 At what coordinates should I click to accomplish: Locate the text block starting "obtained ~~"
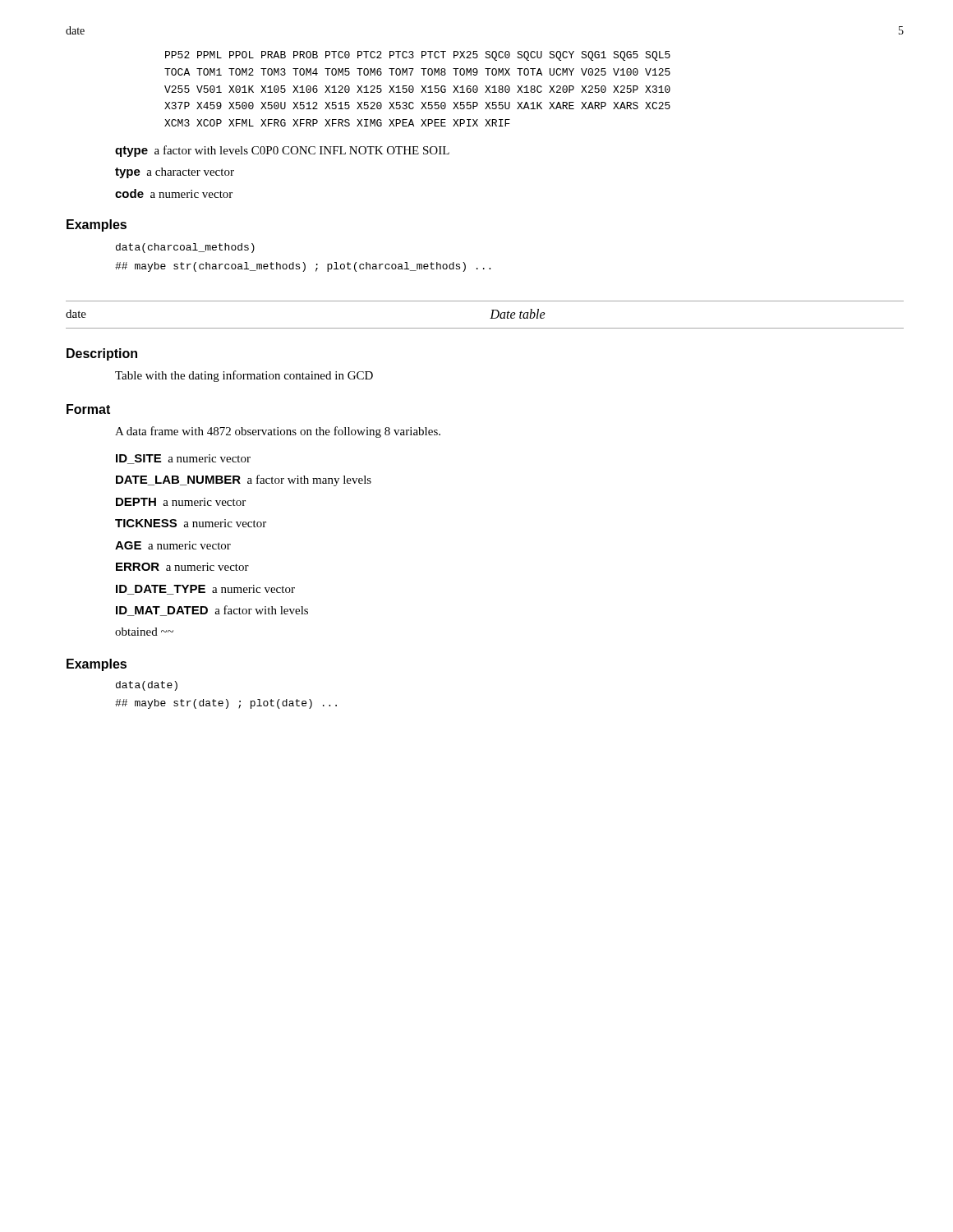[x=144, y=631]
